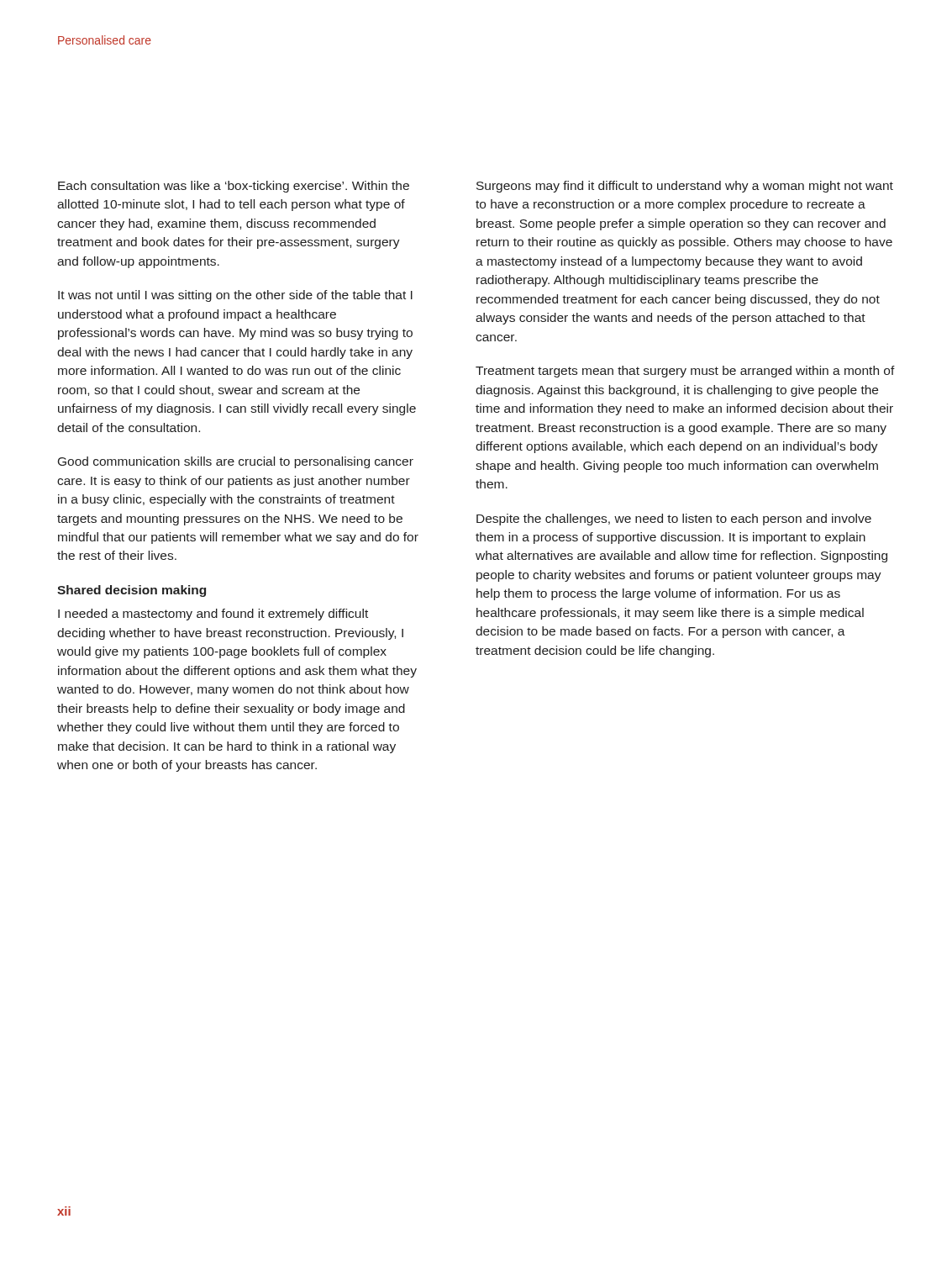Locate the block of text that opens with "Good communication skills are crucial"
Viewport: 952px width, 1261px height.
point(238,509)
